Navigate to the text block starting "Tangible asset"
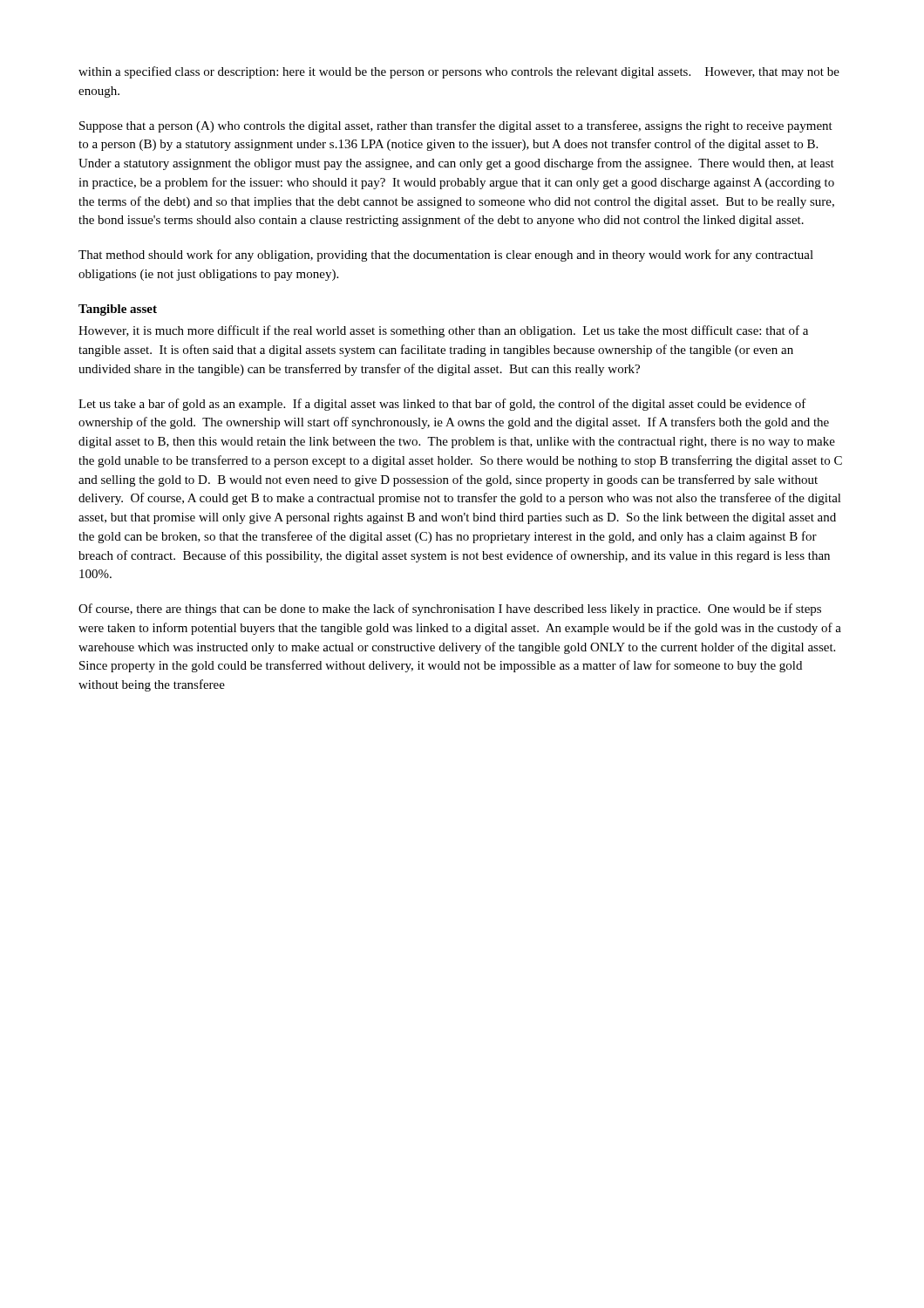 click(x=118, y=308)
